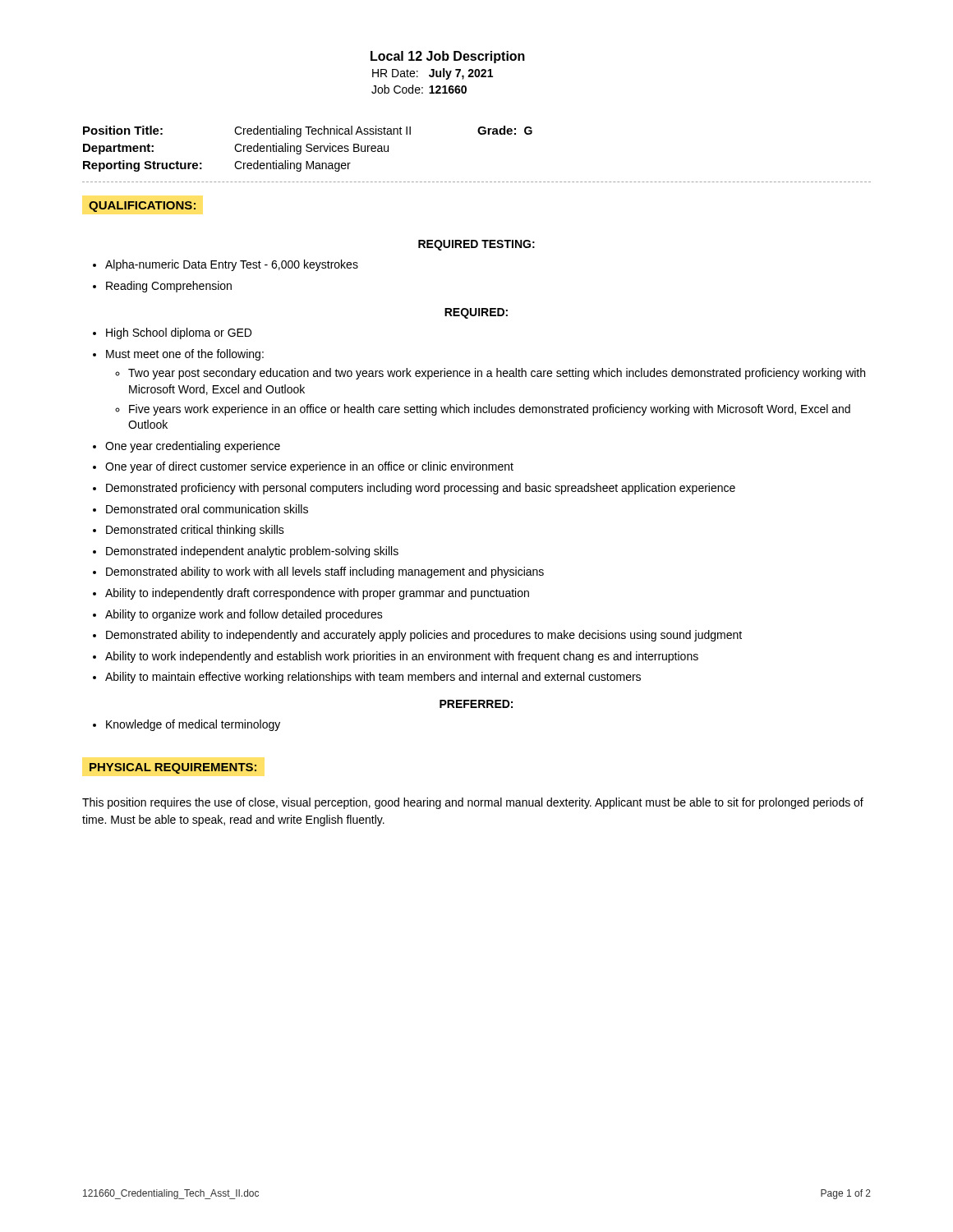Find "High School diploma or GED" on this page
The height and width of the screenshot is (1232, 953).
(x=172, y=333)
